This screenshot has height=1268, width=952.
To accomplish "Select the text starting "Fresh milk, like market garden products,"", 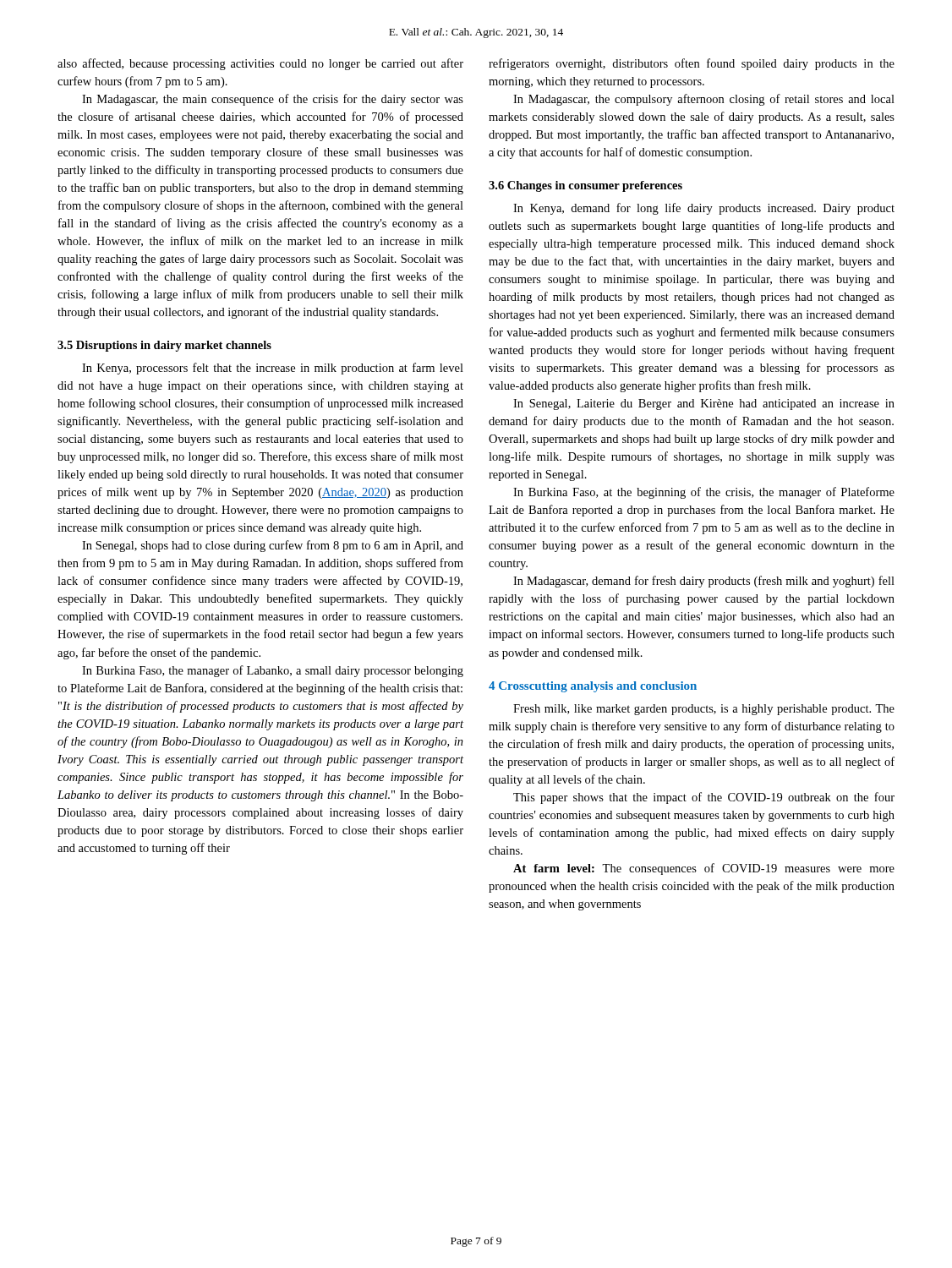I will pyautogui.click(x=692, y=807).
